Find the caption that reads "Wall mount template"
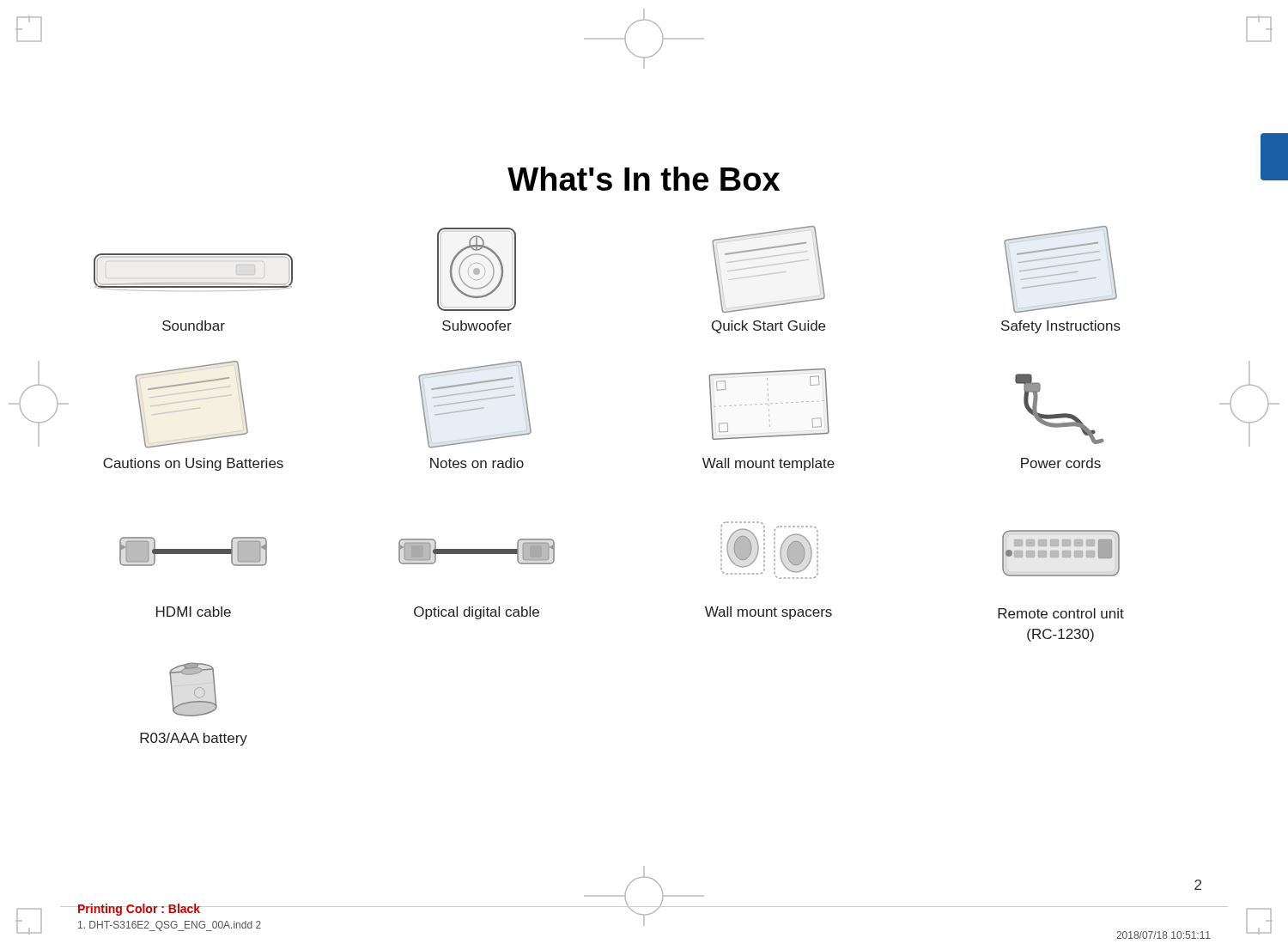 point(768,463)
